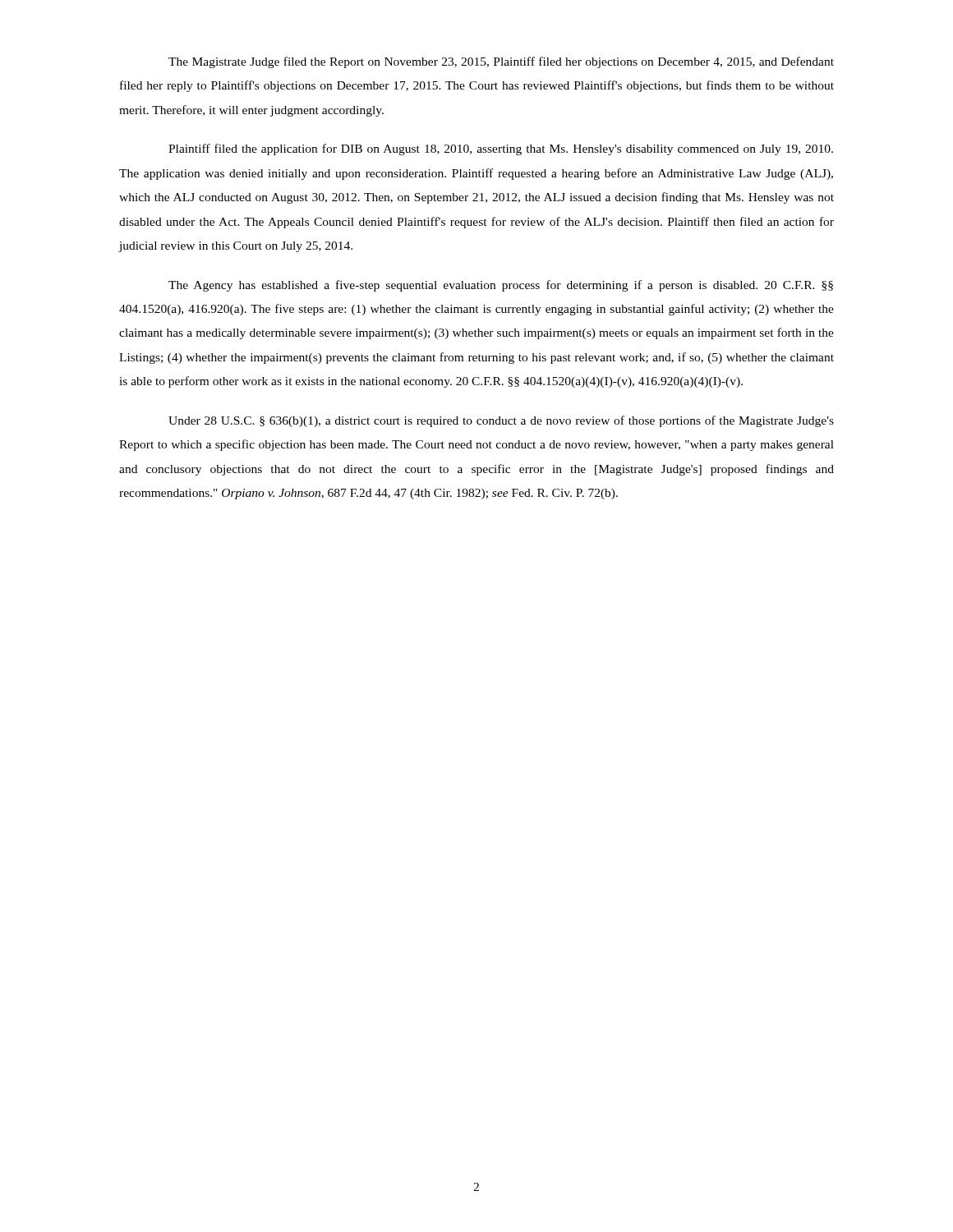Locate the block of text that opens with "Under 28 U.S.C. § 636(b)(1), a district court"

[x=476, y=456]
